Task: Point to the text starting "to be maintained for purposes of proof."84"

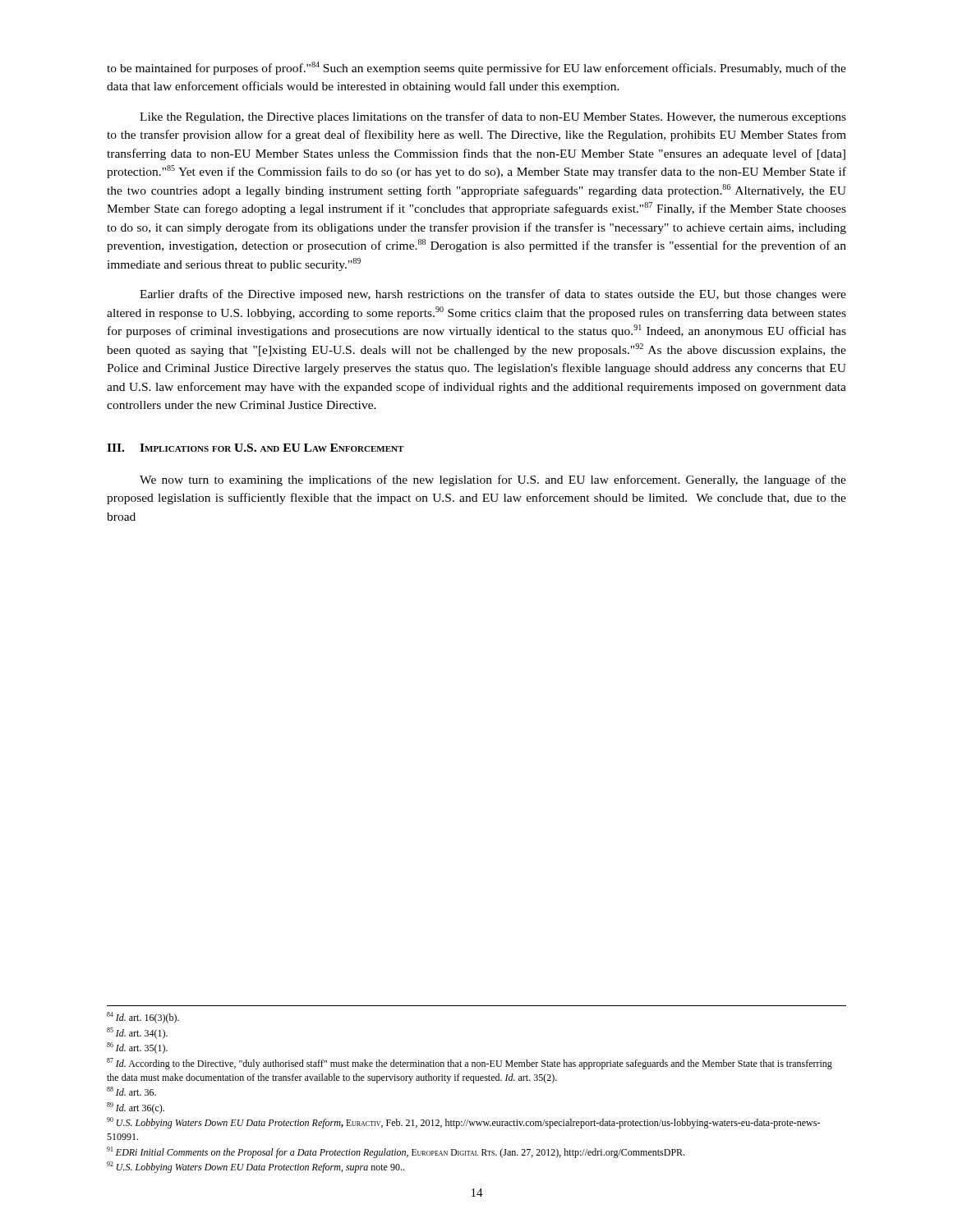Action: [x=476, y=237]
